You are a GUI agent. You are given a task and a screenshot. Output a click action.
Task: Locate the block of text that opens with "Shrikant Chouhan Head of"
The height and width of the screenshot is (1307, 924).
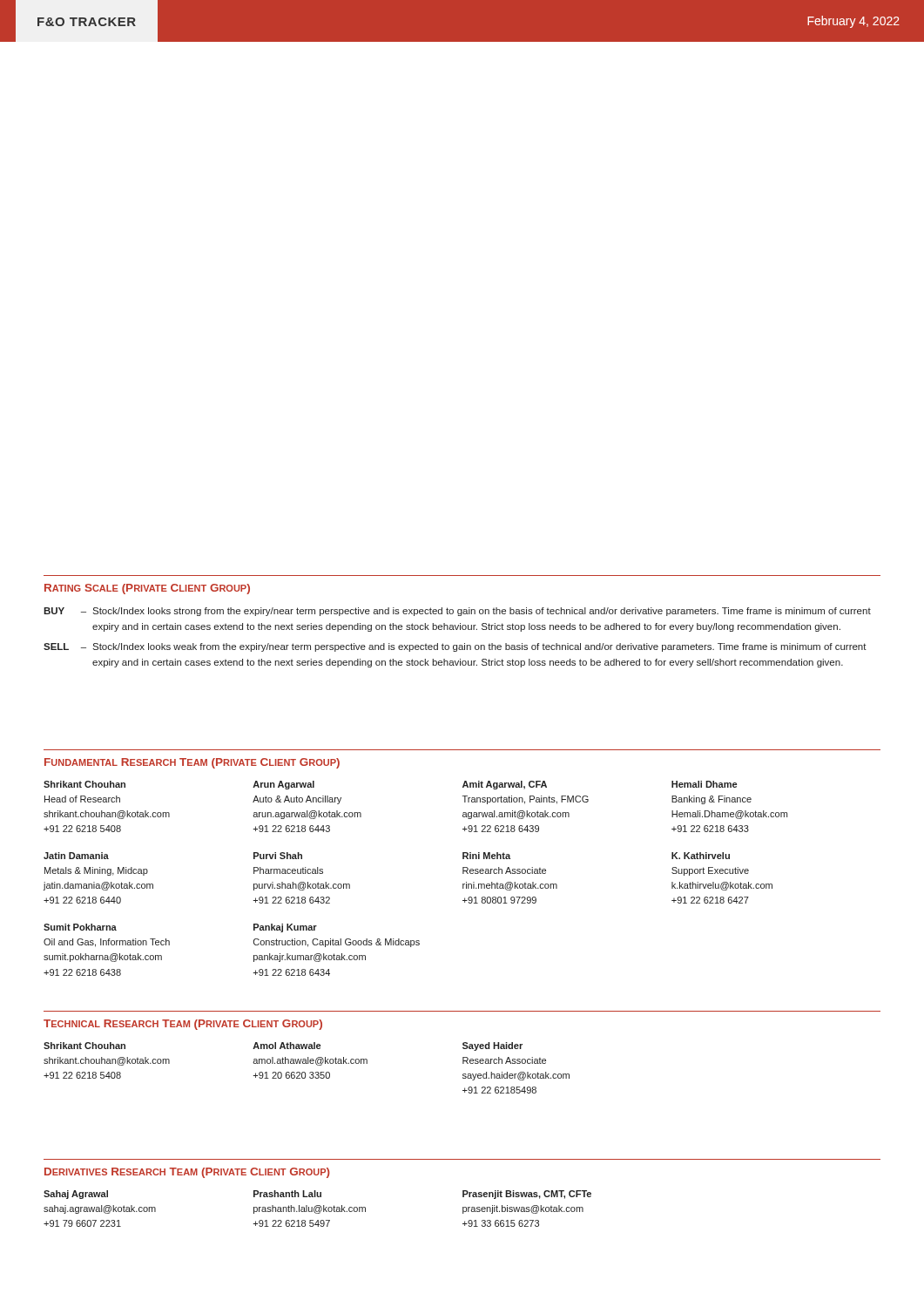pyautogui.click(x=145, y=807)
